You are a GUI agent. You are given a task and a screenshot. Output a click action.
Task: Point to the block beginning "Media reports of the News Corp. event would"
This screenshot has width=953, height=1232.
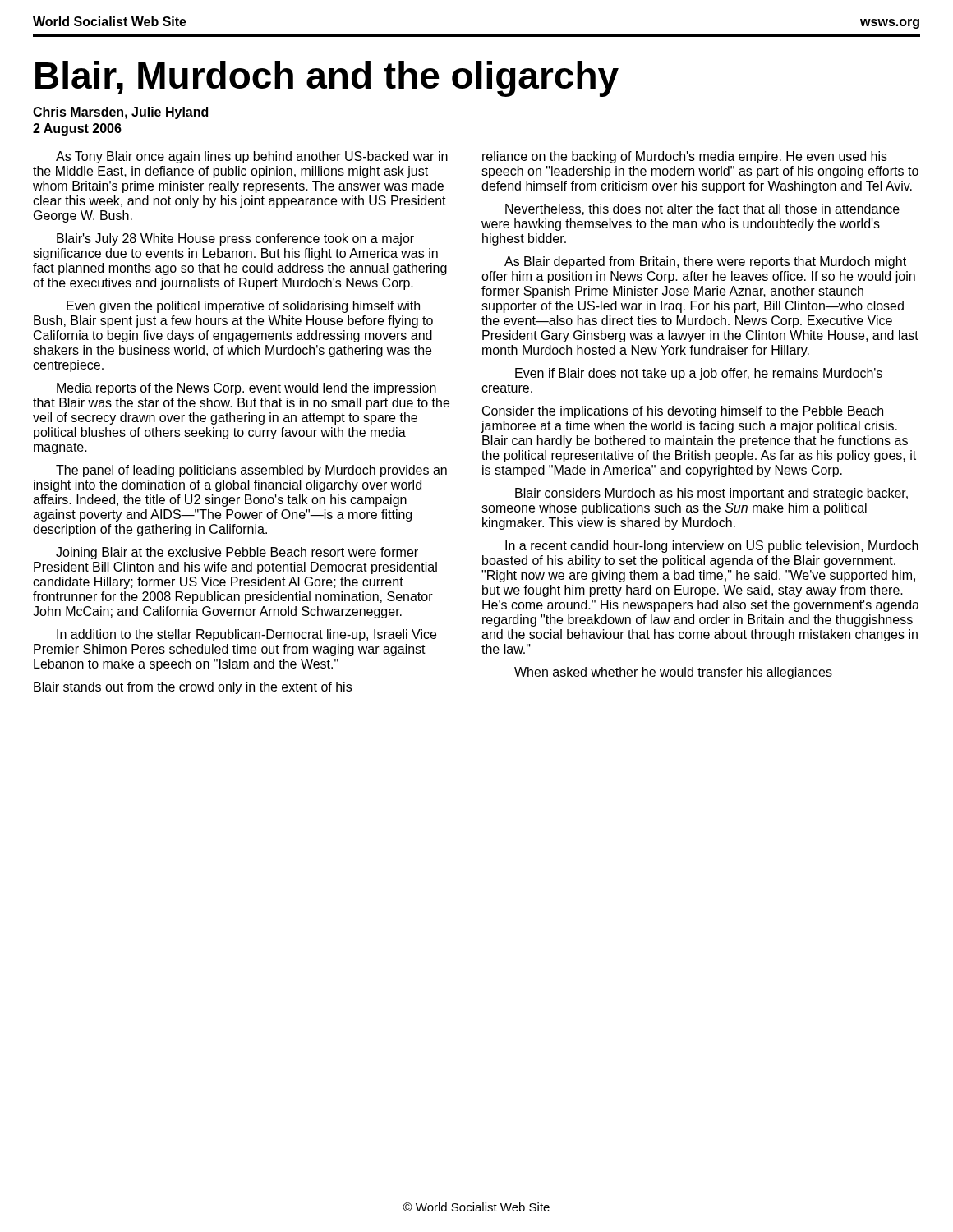[x=241, y=417]
